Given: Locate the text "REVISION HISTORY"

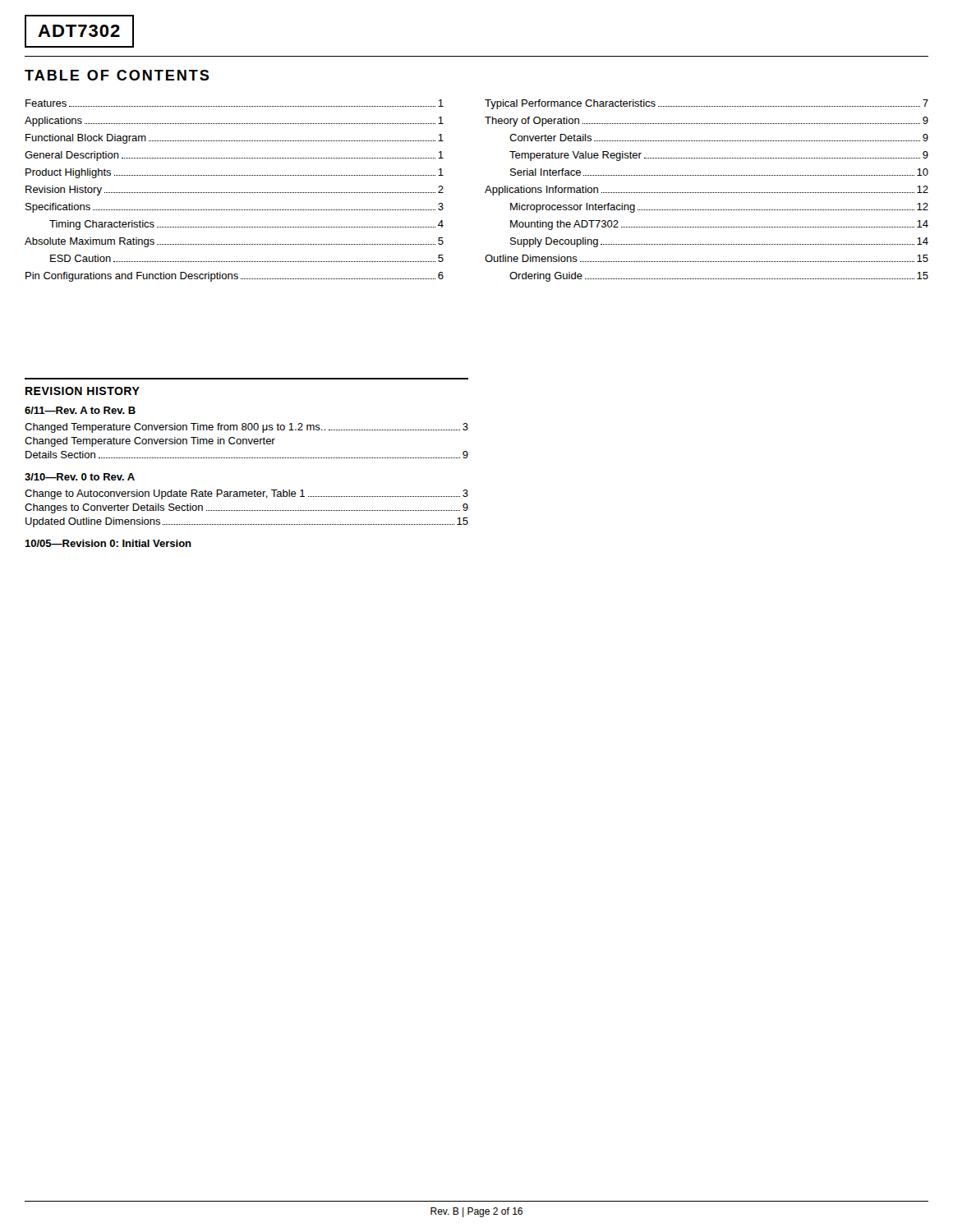Looking at the screenshot, I should coord(82,391).
